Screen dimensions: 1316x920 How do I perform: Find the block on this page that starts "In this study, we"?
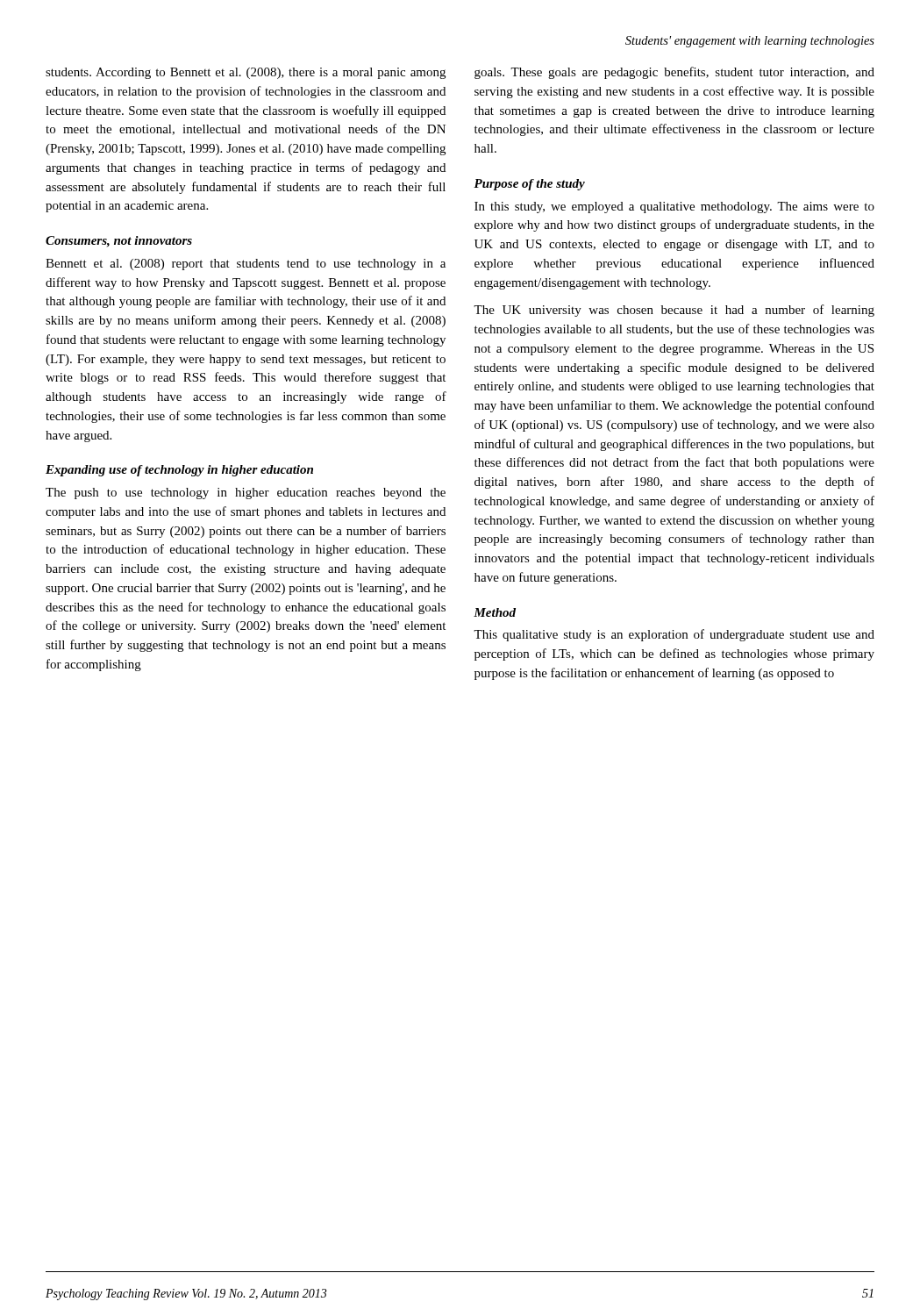pyautogui.click(x=674, y=244)
